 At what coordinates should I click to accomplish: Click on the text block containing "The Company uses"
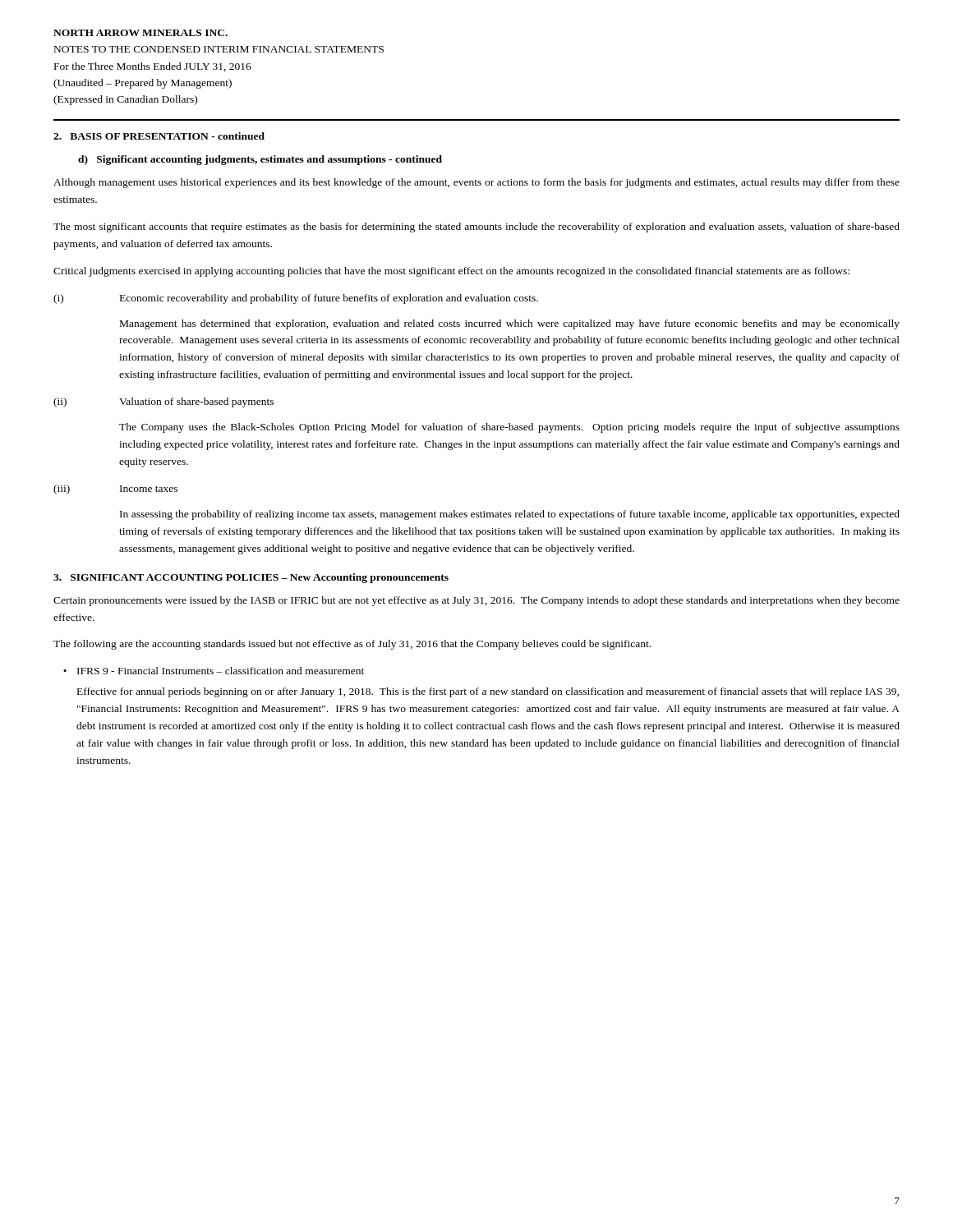pos(509,444)
